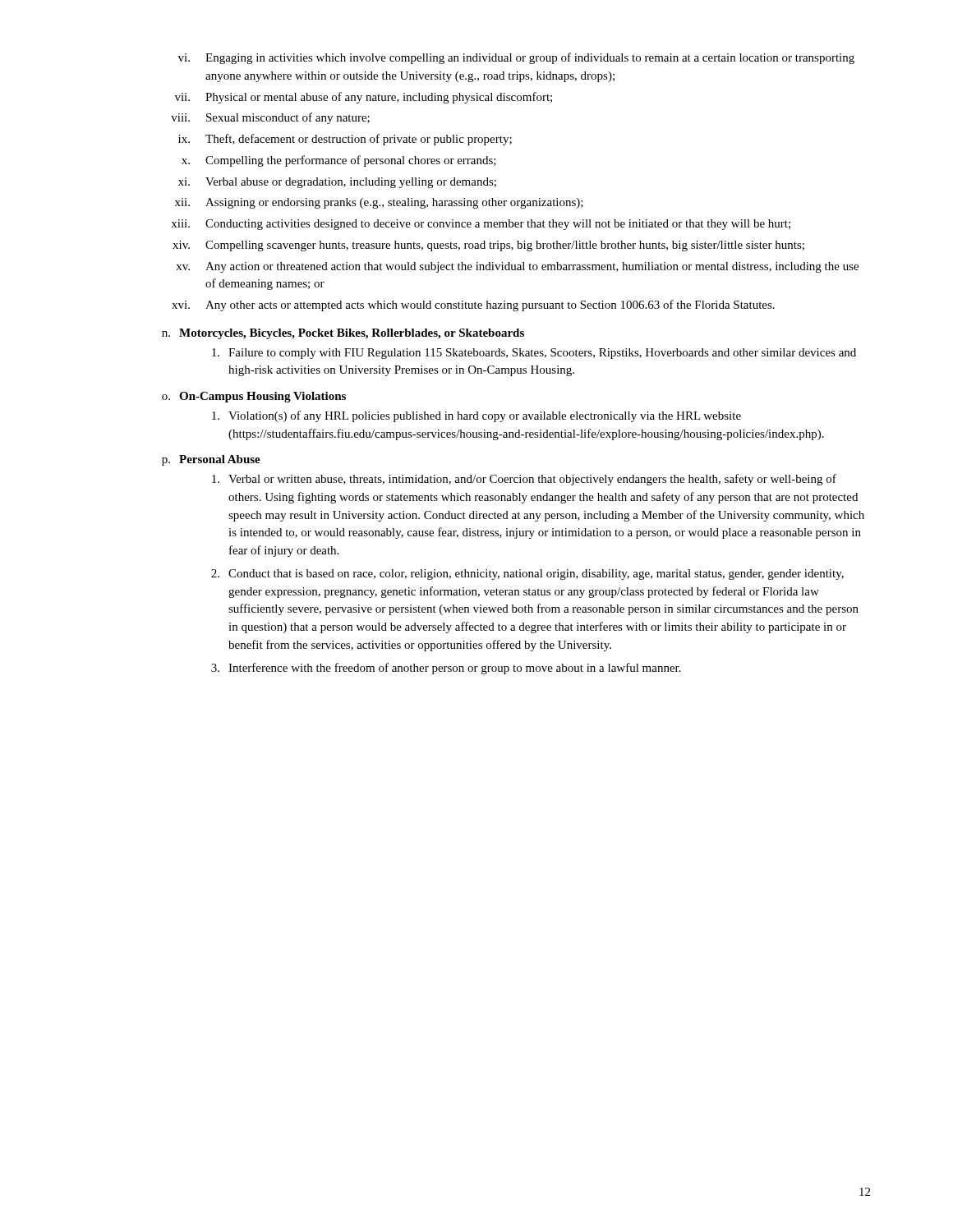
Task: Locate the list item with the text "xiii. Conducting activities designed to deceive or convince"
Action: tap(509, 224)
